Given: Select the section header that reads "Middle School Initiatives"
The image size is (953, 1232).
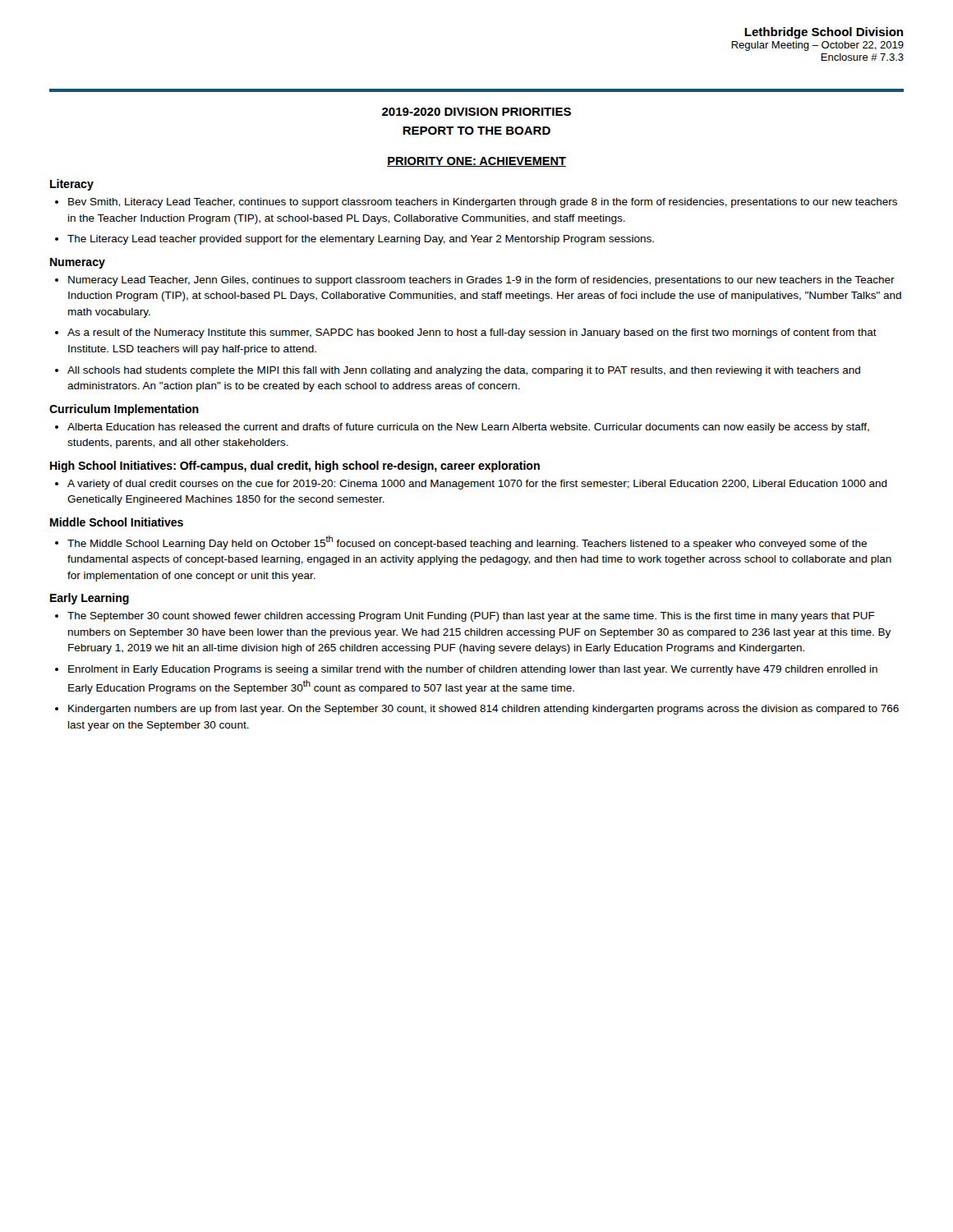Looking at the screenshot, I should [x=116, y=522].
